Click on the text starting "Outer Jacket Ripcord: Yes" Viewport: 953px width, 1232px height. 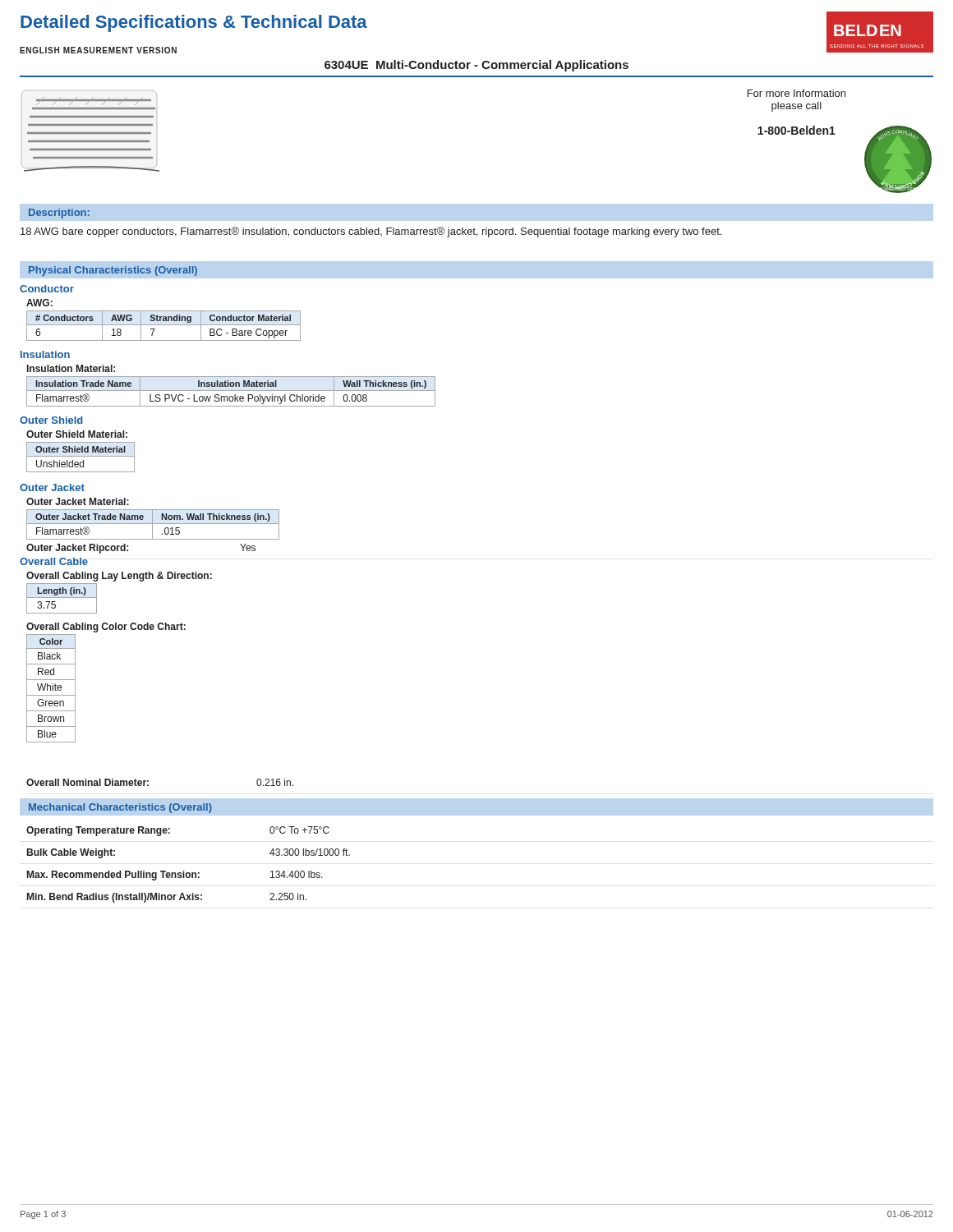click(x=141, y=548)
